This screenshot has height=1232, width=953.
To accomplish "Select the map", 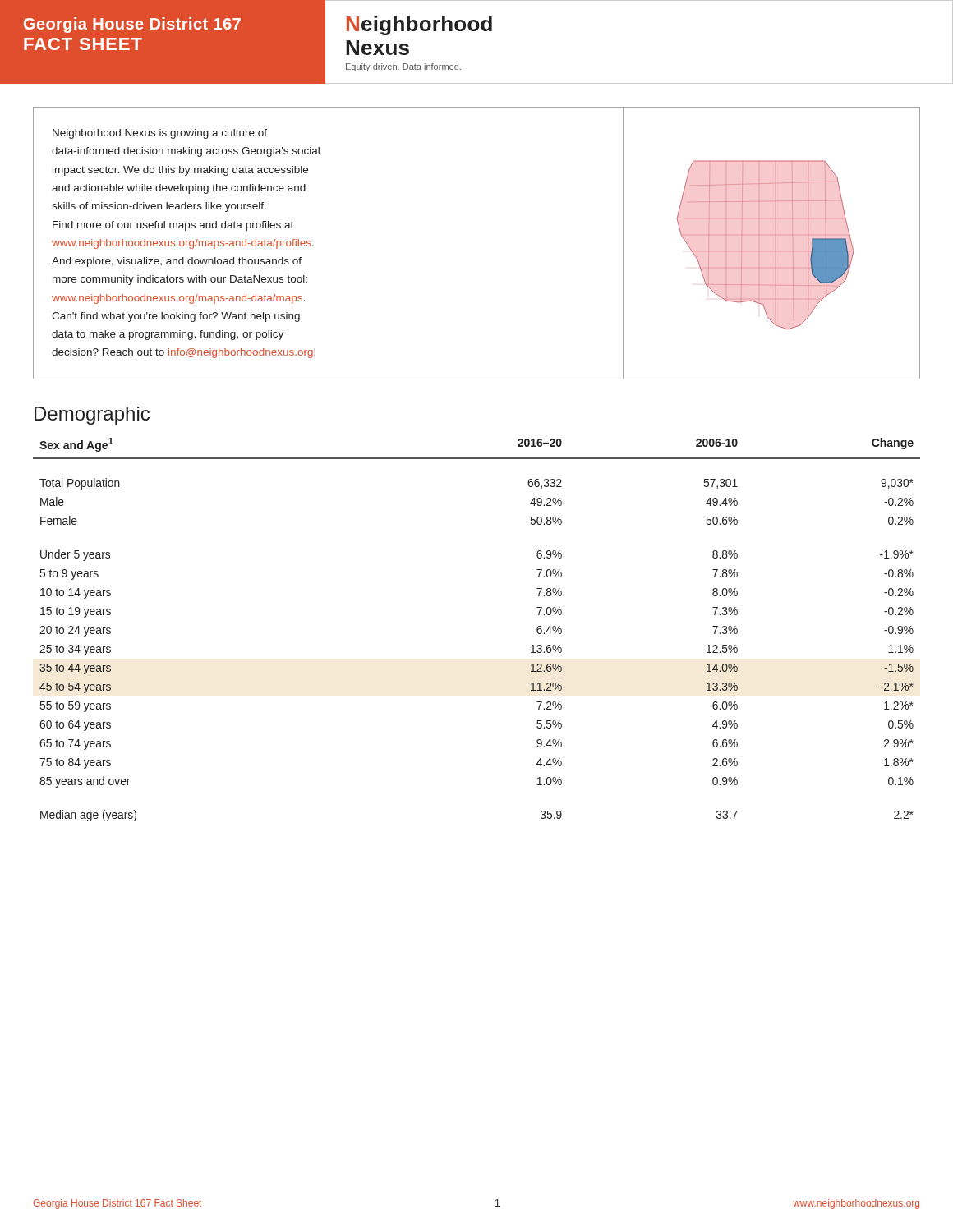I will [x=771, y=243].
